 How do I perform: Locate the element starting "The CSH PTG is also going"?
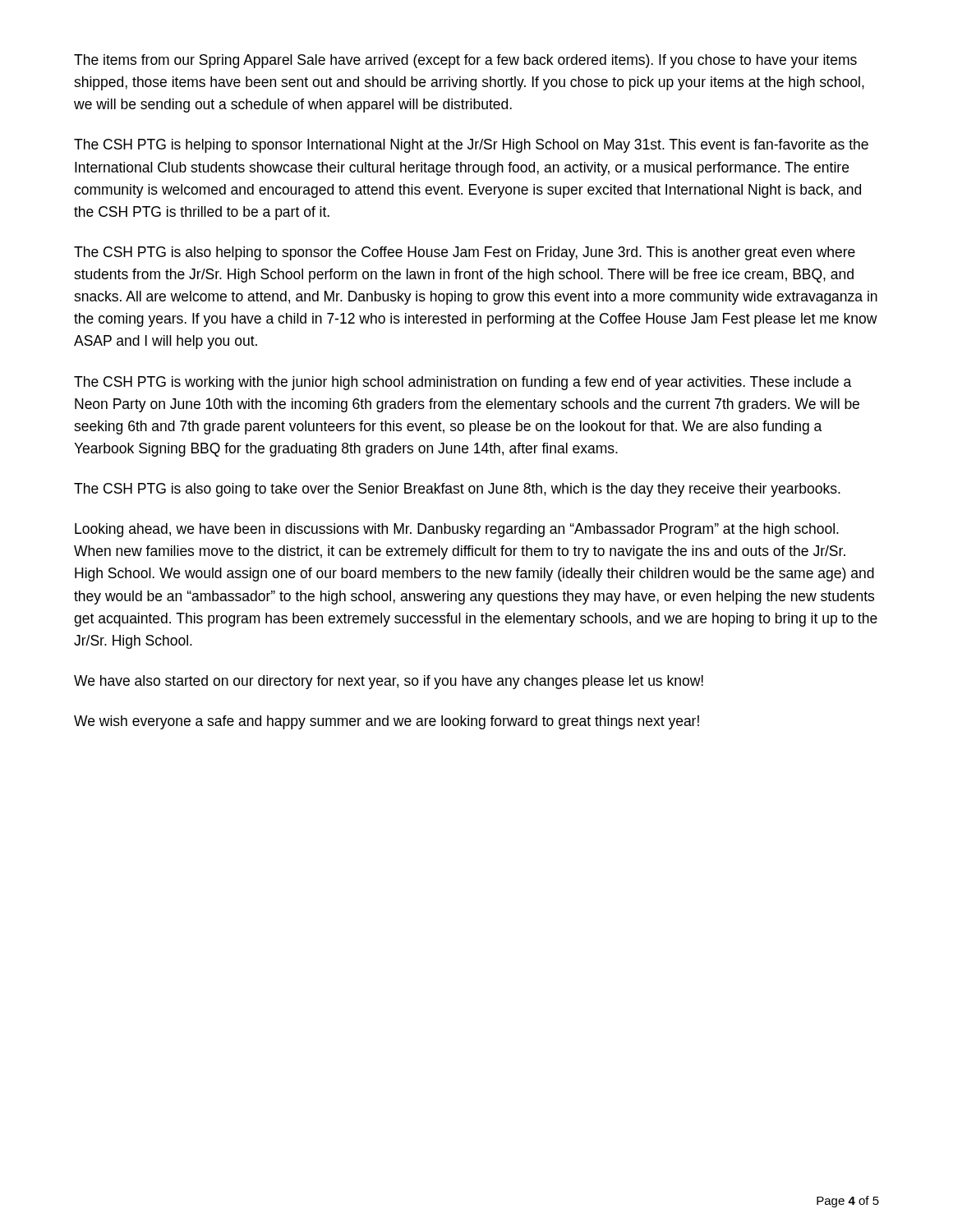[458, 489]
